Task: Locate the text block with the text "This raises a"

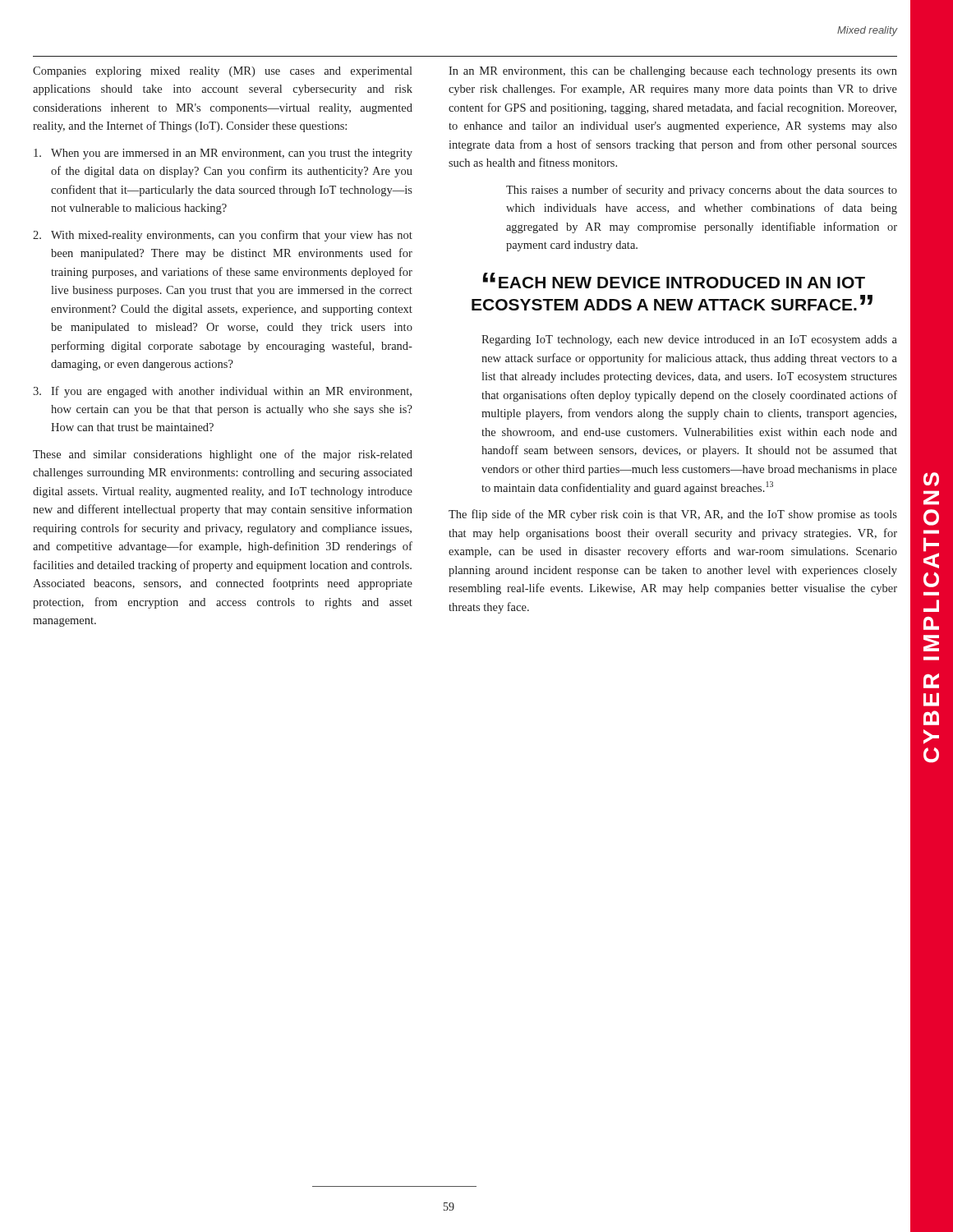Action: (x=702, y=217)
